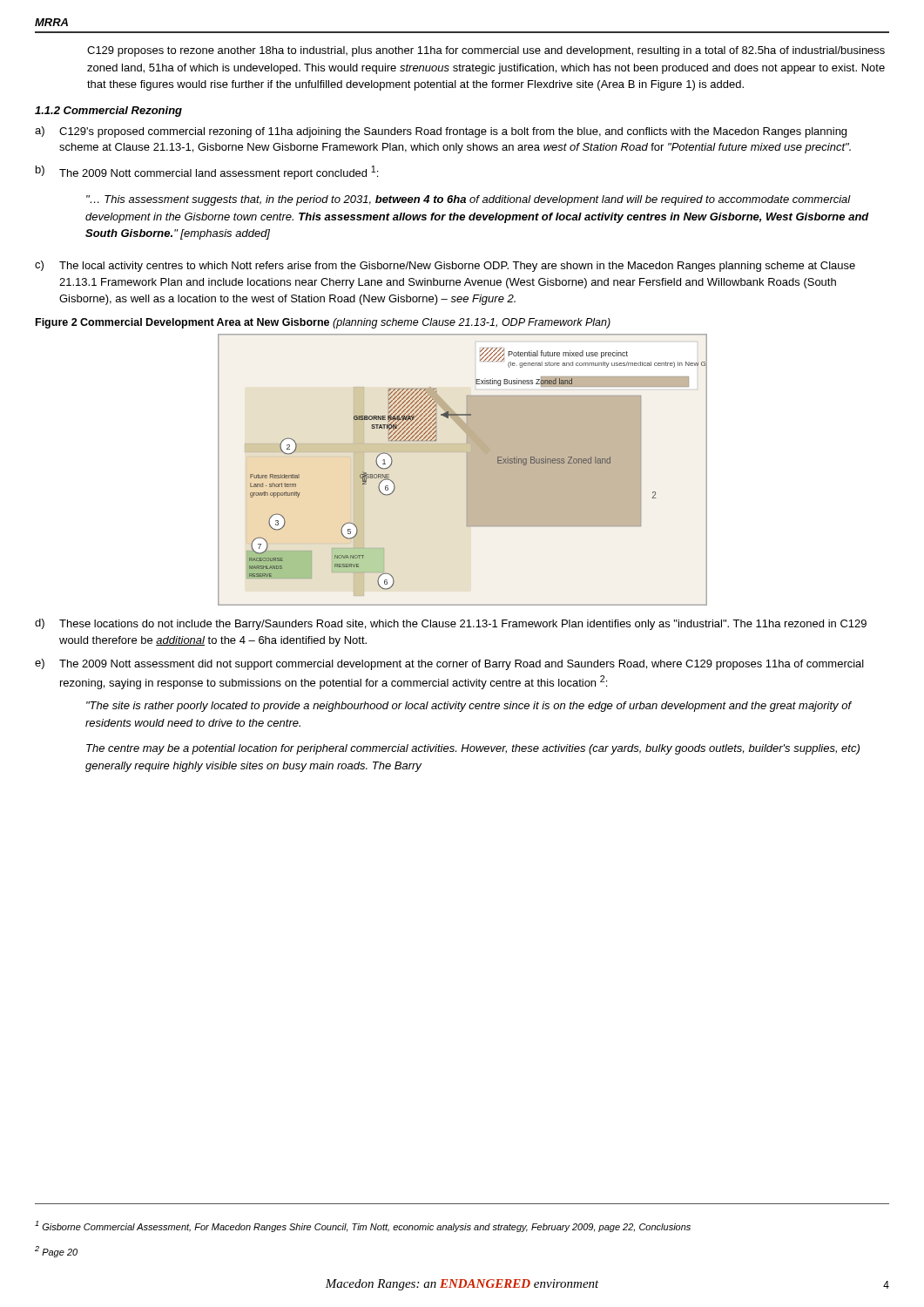924x1307 pixels.
Task: Select the region starting "1 Gisborne Commercial Assessment, For Macedon Ranges"
Action: (x=462, y=1239)
